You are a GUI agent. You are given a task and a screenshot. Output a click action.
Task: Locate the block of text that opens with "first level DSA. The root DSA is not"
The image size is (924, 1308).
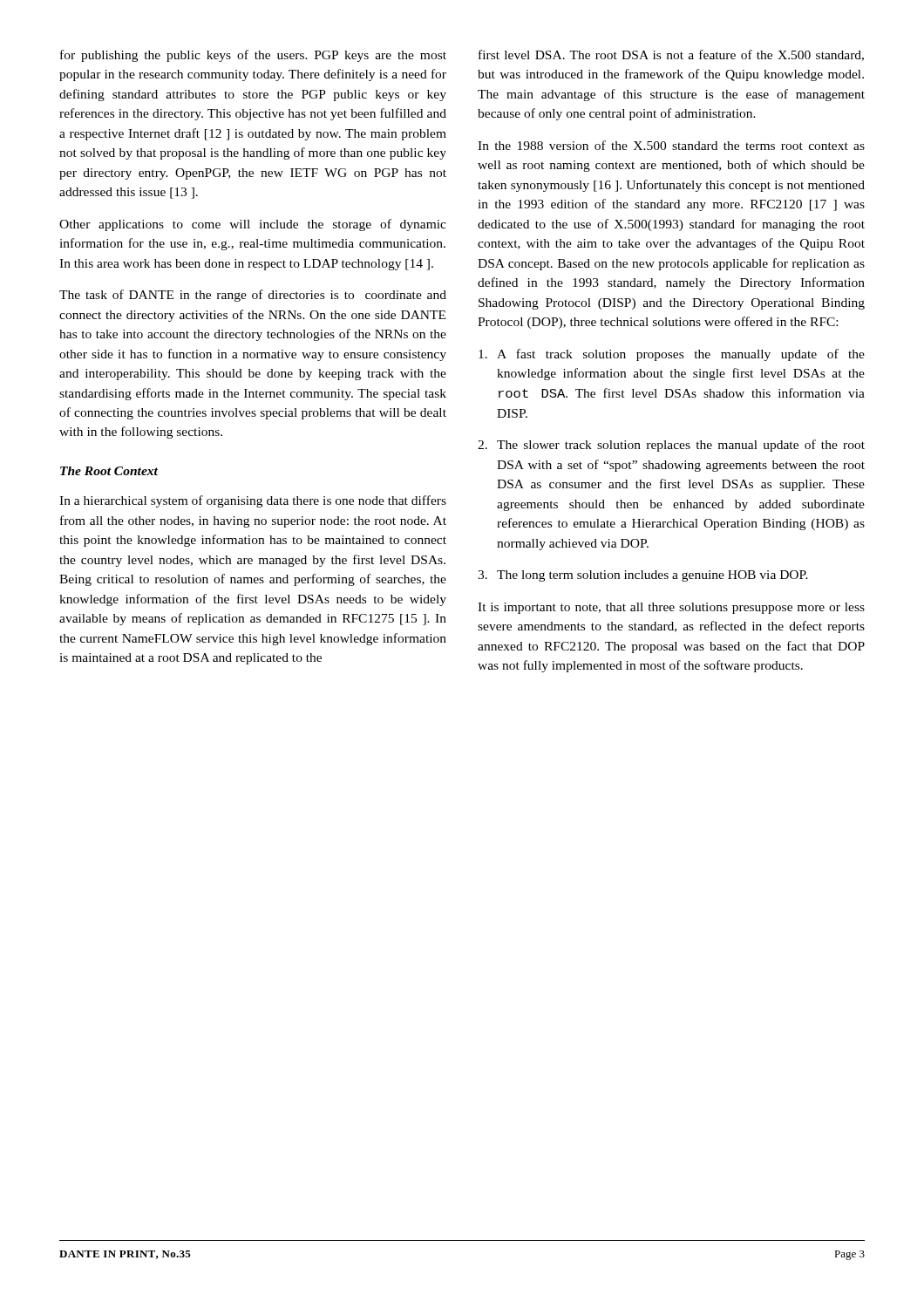(671, 85)
